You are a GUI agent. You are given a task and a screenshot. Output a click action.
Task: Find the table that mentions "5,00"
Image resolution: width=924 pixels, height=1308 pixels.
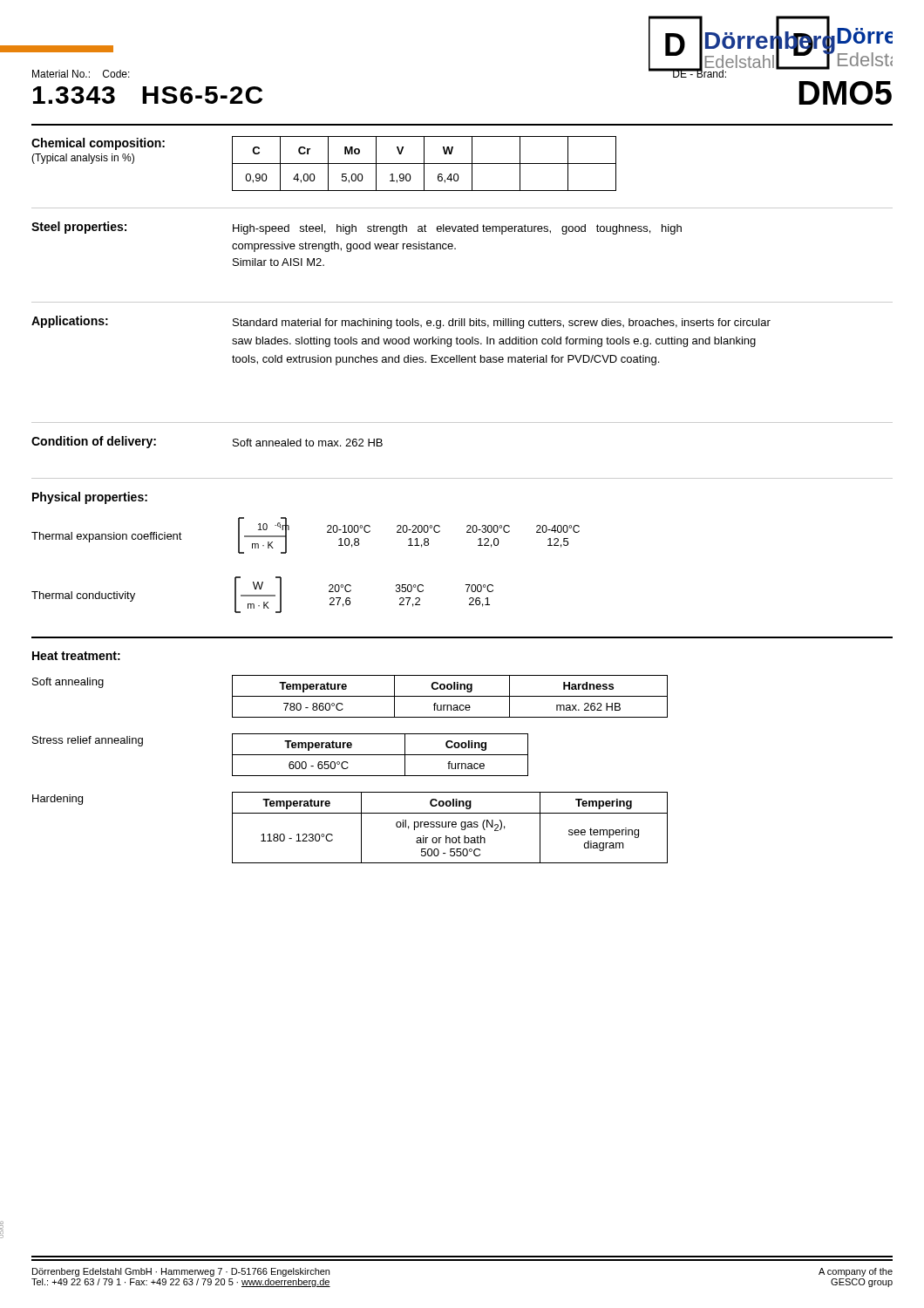tap(424, 164)
